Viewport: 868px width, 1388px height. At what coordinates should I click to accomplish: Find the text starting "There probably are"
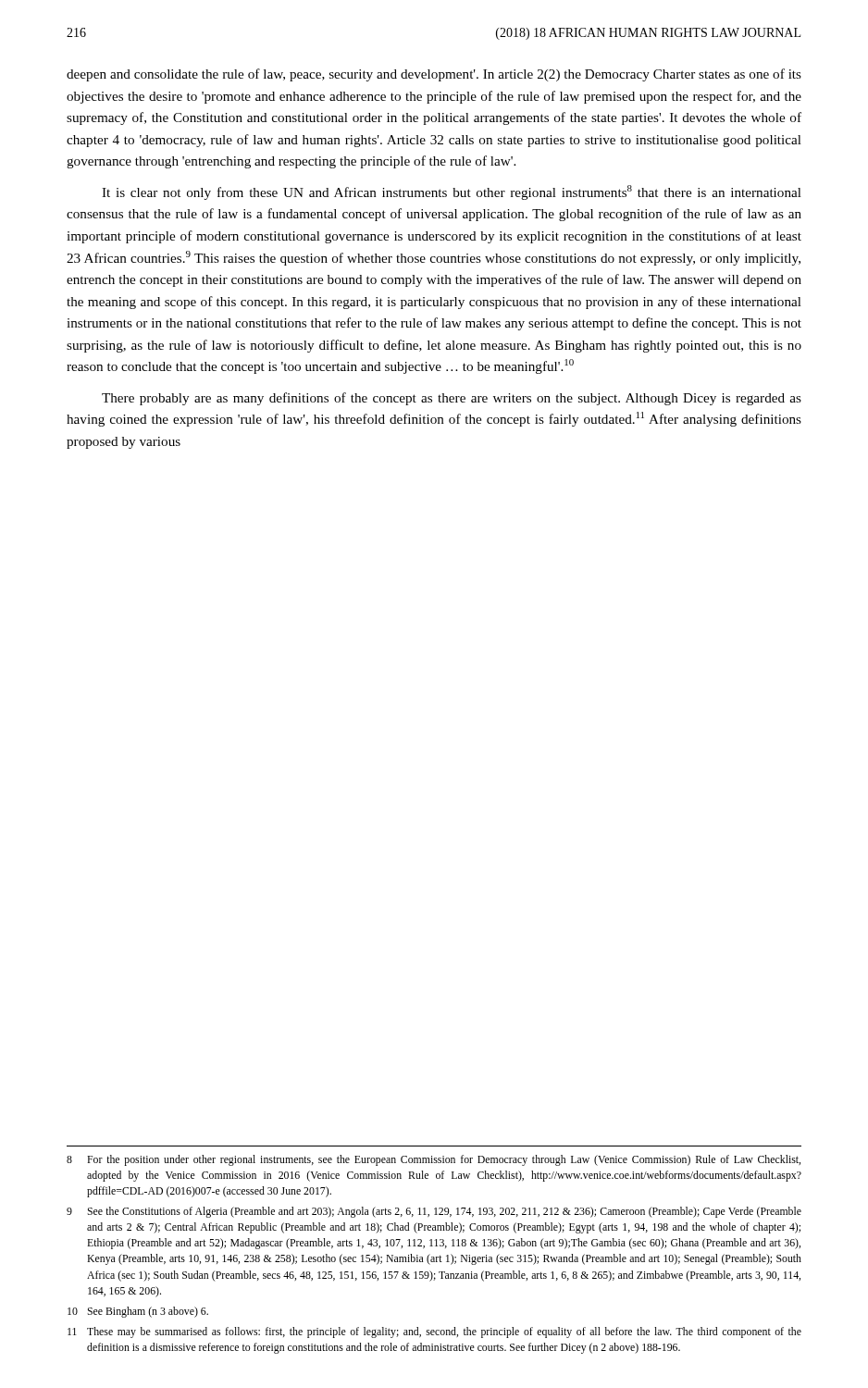coord(434,419)
